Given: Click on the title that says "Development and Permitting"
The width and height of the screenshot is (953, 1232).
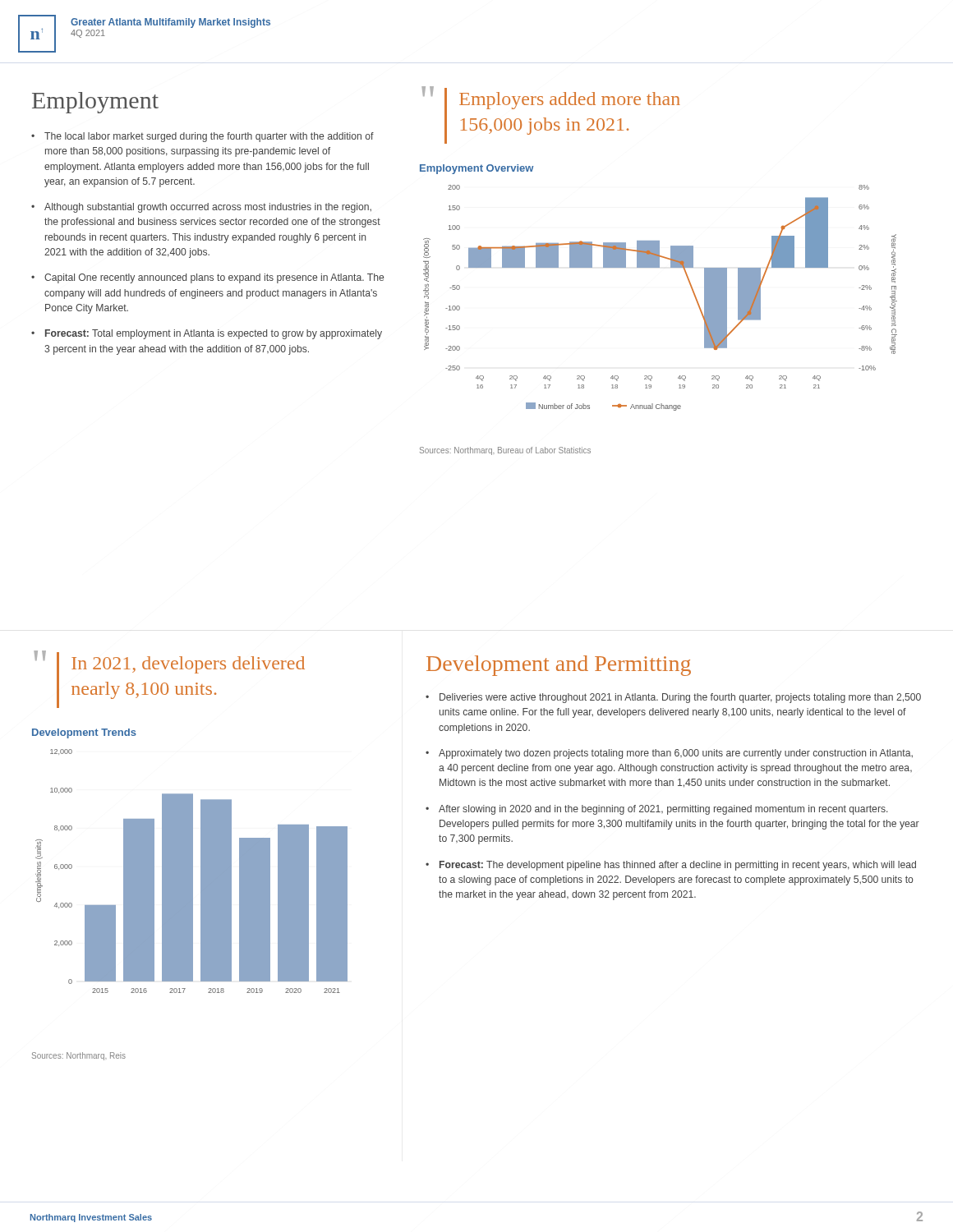Looking at the screenshot, I should pyautogui.click(x=558, y=663).
